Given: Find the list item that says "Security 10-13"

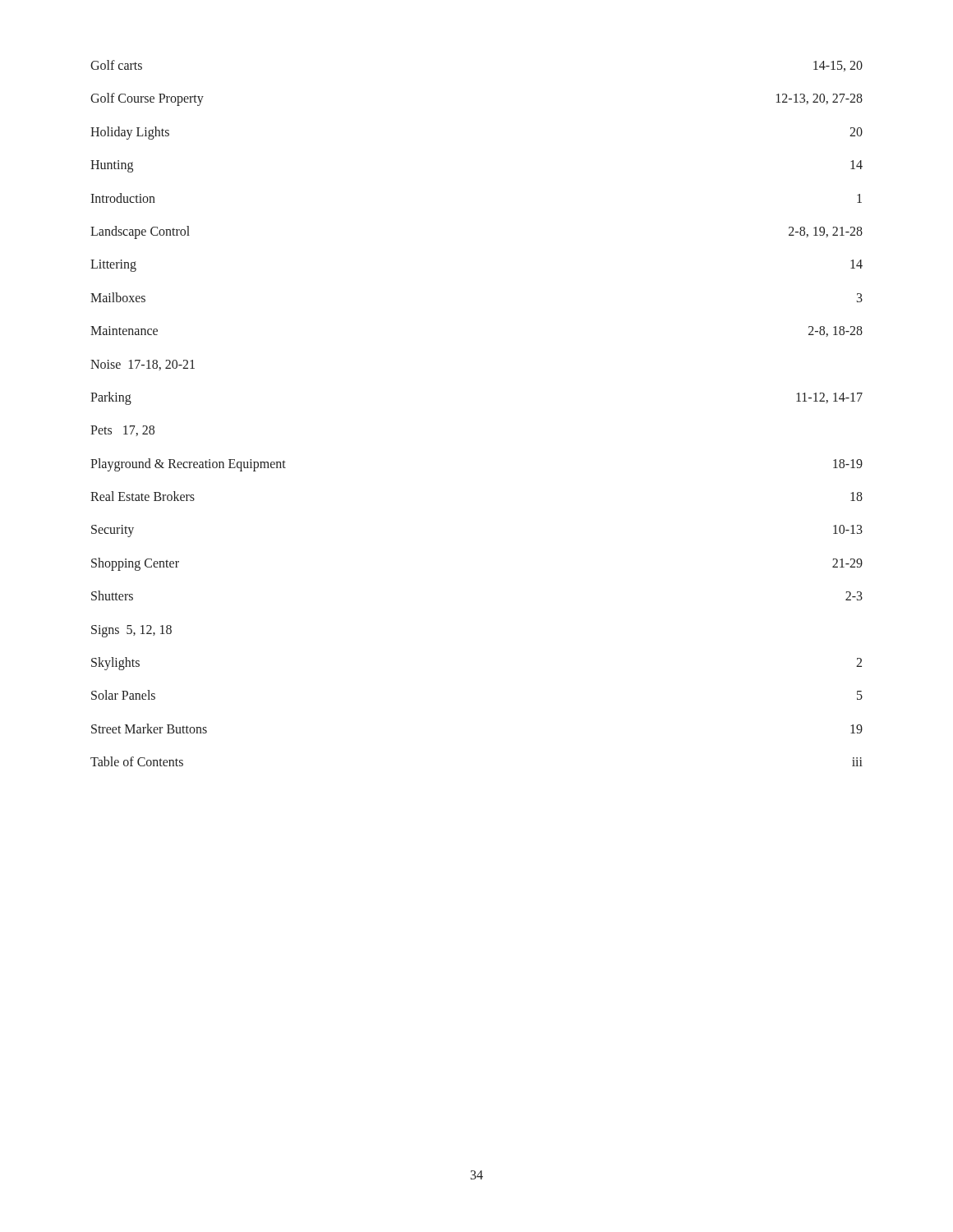Looking at the screenshot, I should pyautogui.click(x=109, y=529).
